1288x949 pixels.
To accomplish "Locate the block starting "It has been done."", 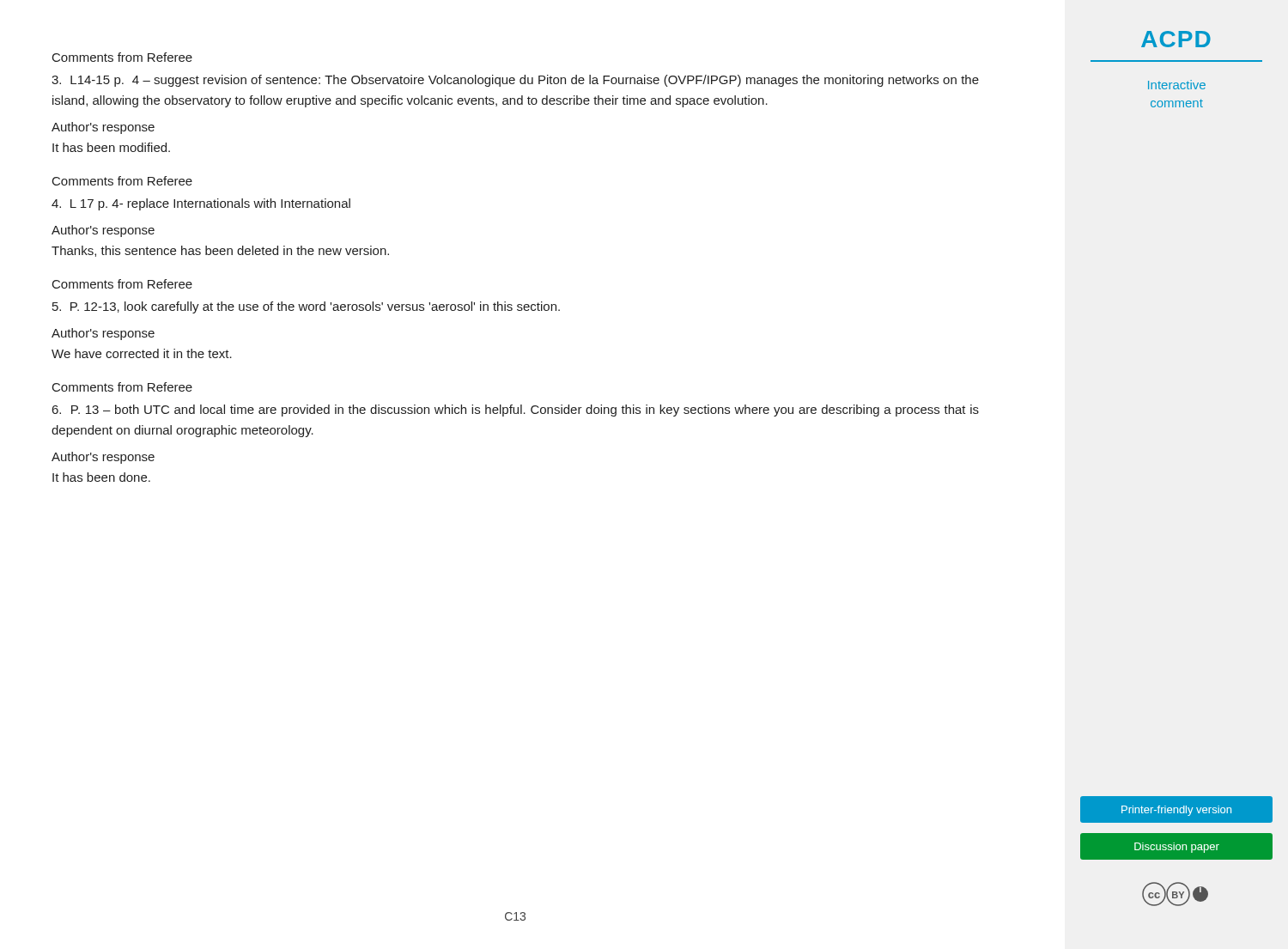I will coord(101,477).
